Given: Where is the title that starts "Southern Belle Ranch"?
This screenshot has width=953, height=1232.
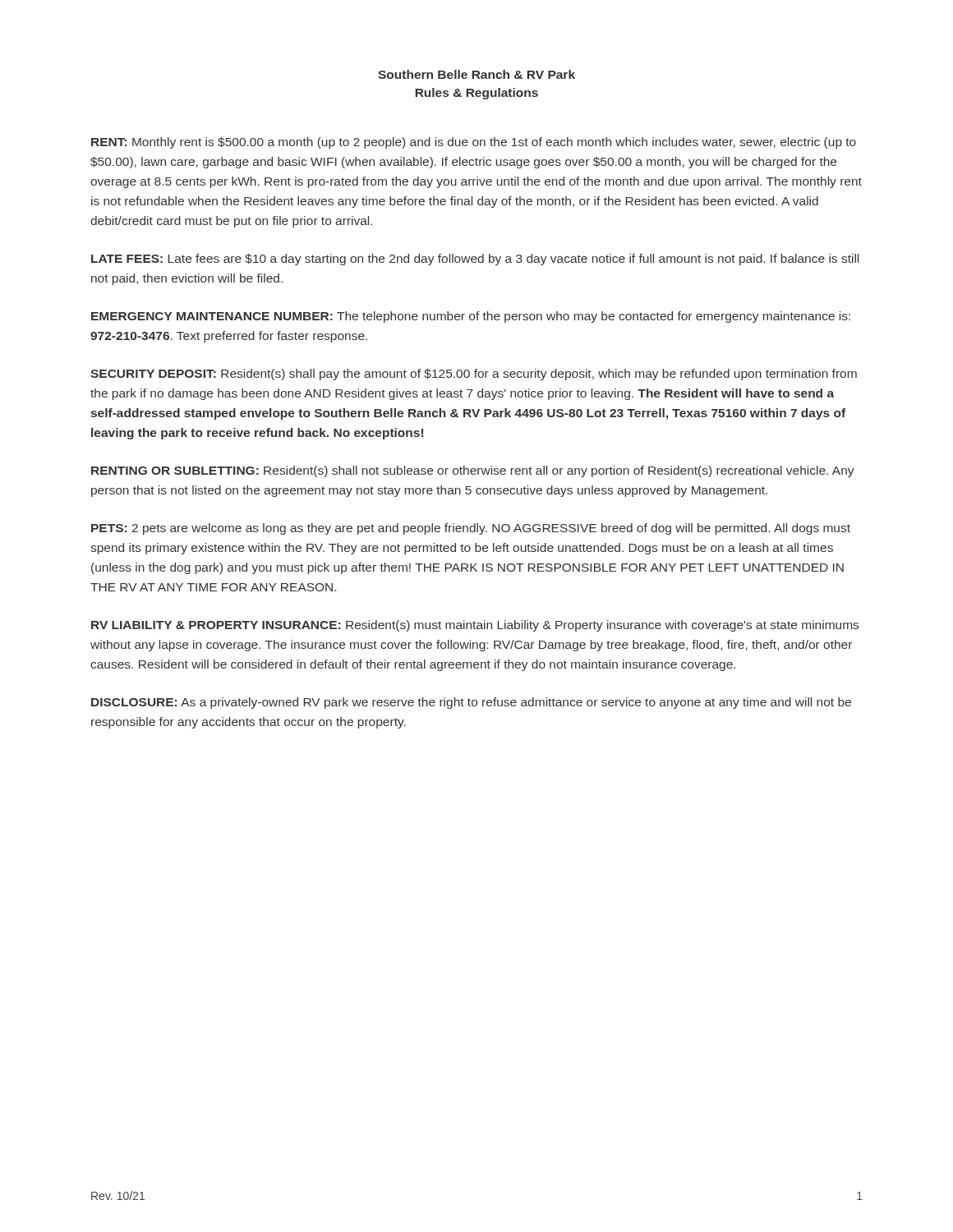Looking at the screenshot, I should pos(476,84).
